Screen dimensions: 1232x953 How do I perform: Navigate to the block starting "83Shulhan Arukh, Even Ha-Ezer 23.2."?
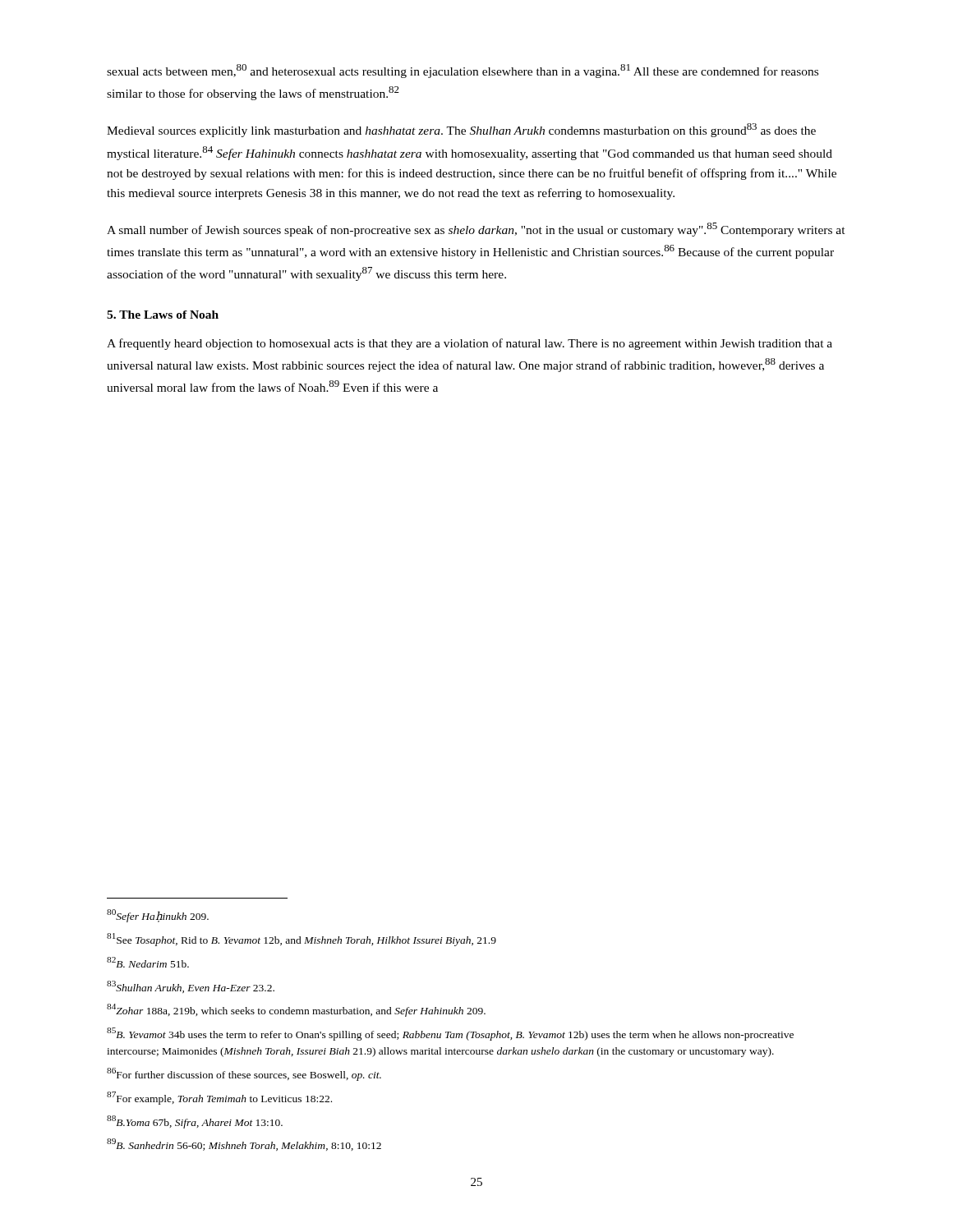(191, 985)
